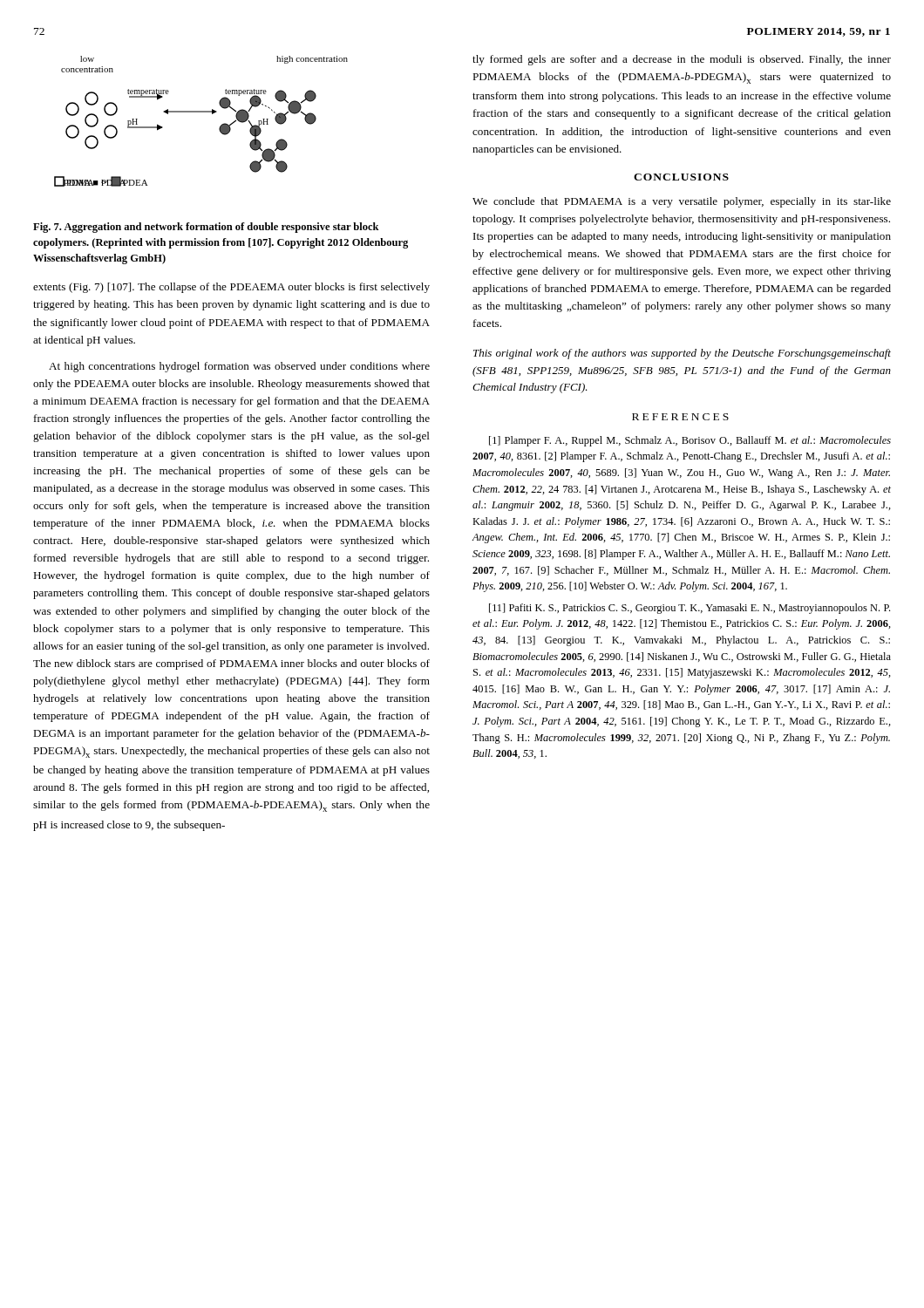Locate a schematic
924x1308 pixels.
tap(231, 131)
